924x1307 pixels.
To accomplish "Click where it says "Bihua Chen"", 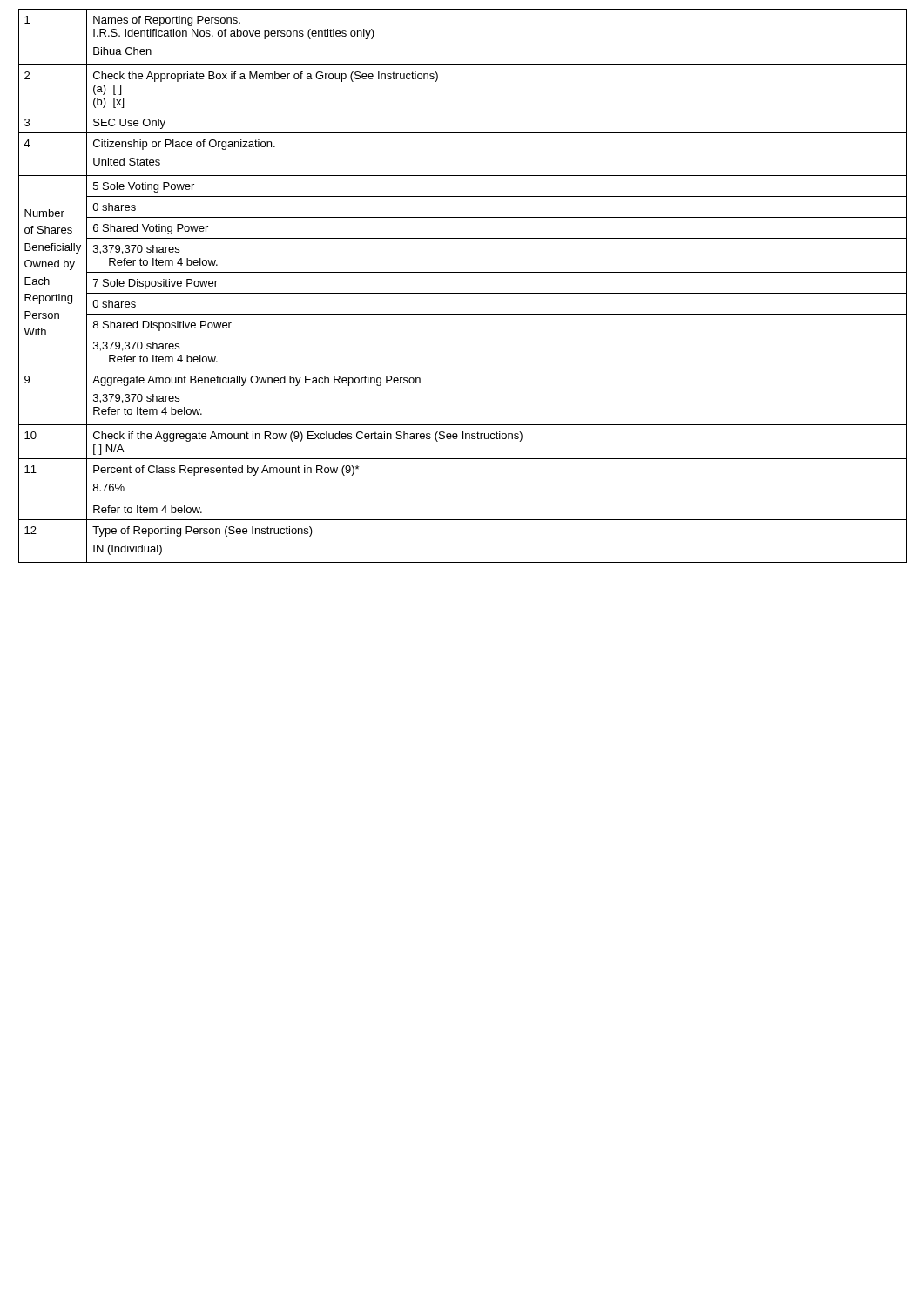I will point(122,51).
